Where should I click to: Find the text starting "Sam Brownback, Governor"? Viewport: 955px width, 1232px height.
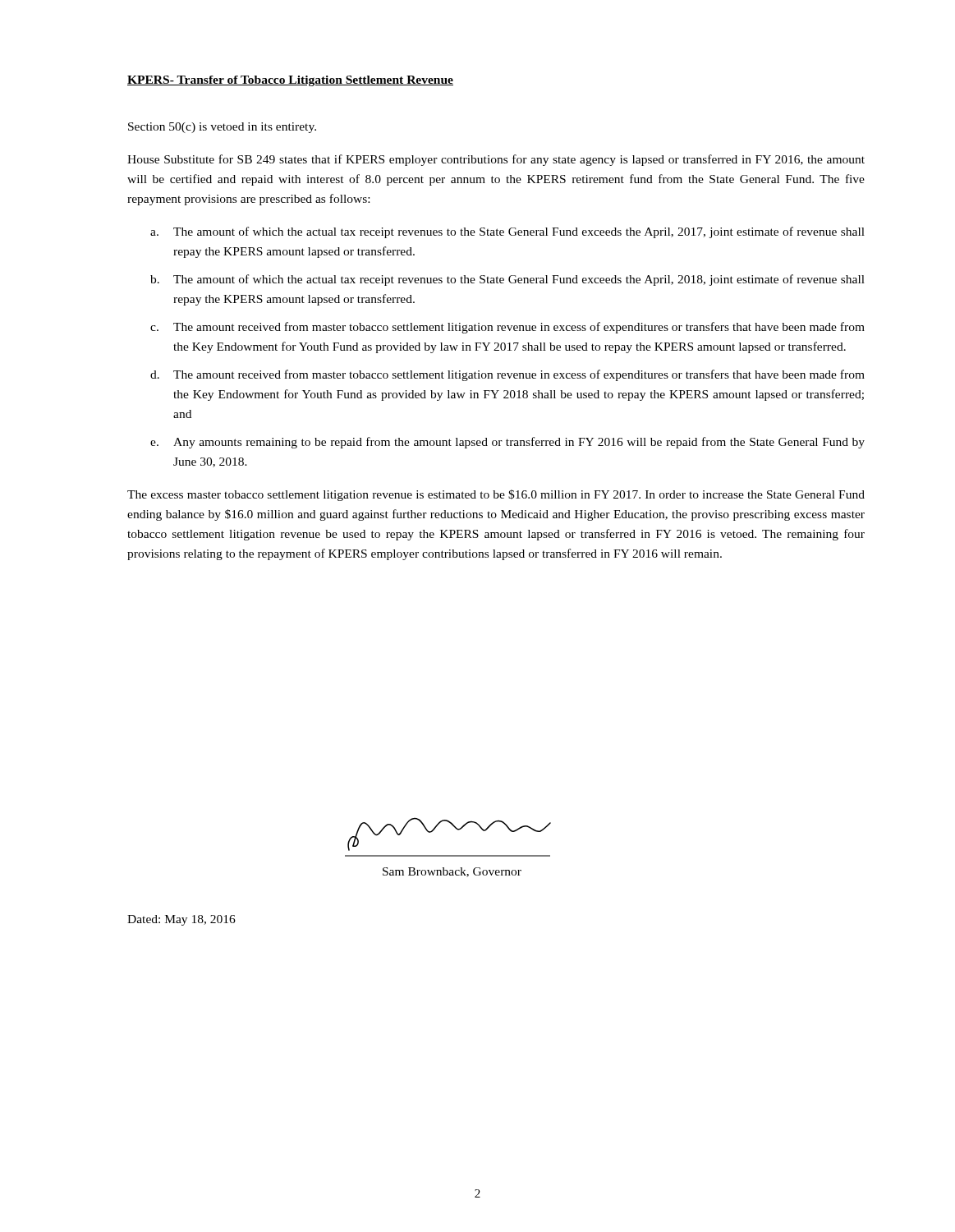click(x=452, y=871)
